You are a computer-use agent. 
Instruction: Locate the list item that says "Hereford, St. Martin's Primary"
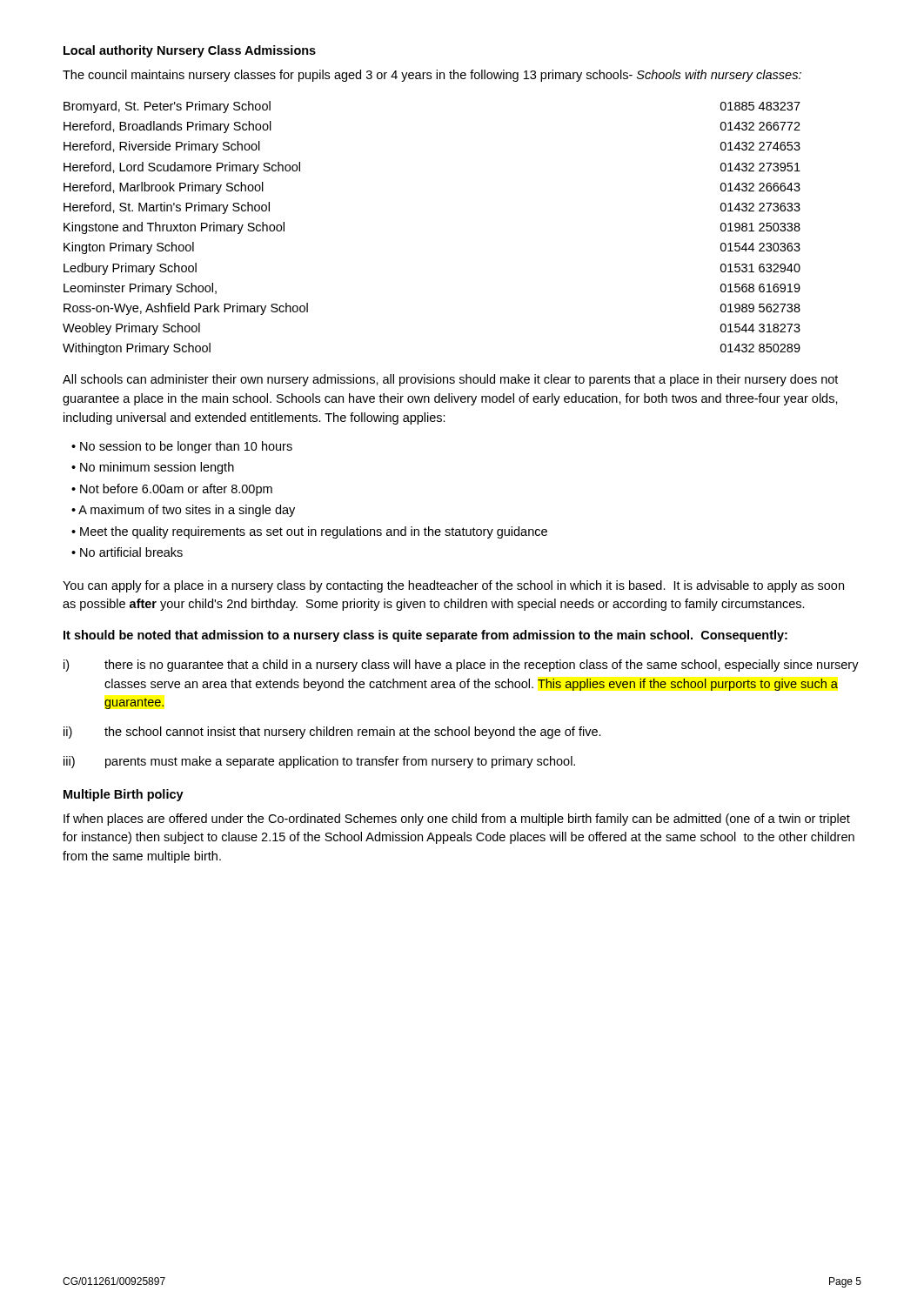click(164, 207)
